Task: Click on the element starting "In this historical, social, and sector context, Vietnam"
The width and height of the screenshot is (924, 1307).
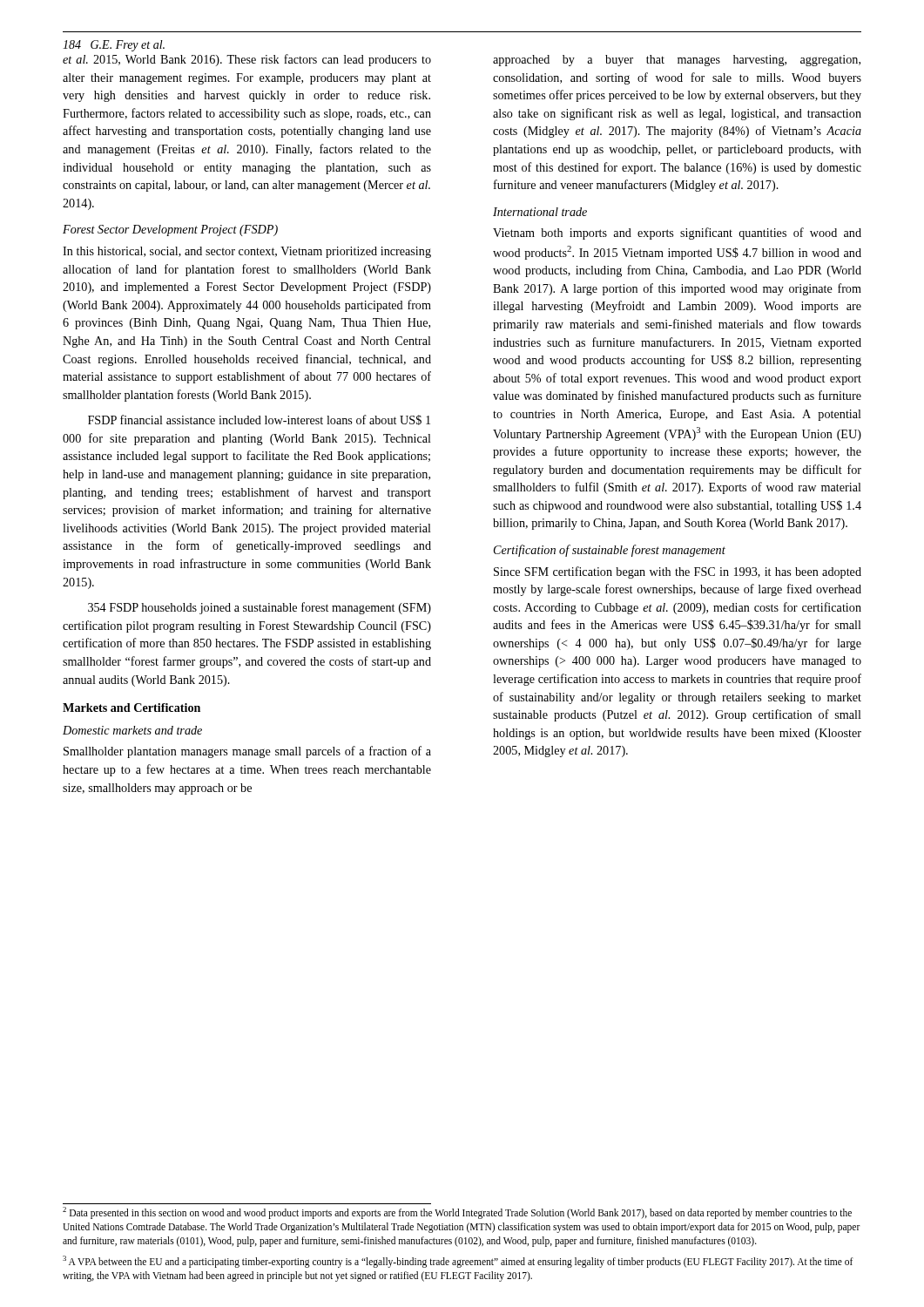Action: [247, 323]
